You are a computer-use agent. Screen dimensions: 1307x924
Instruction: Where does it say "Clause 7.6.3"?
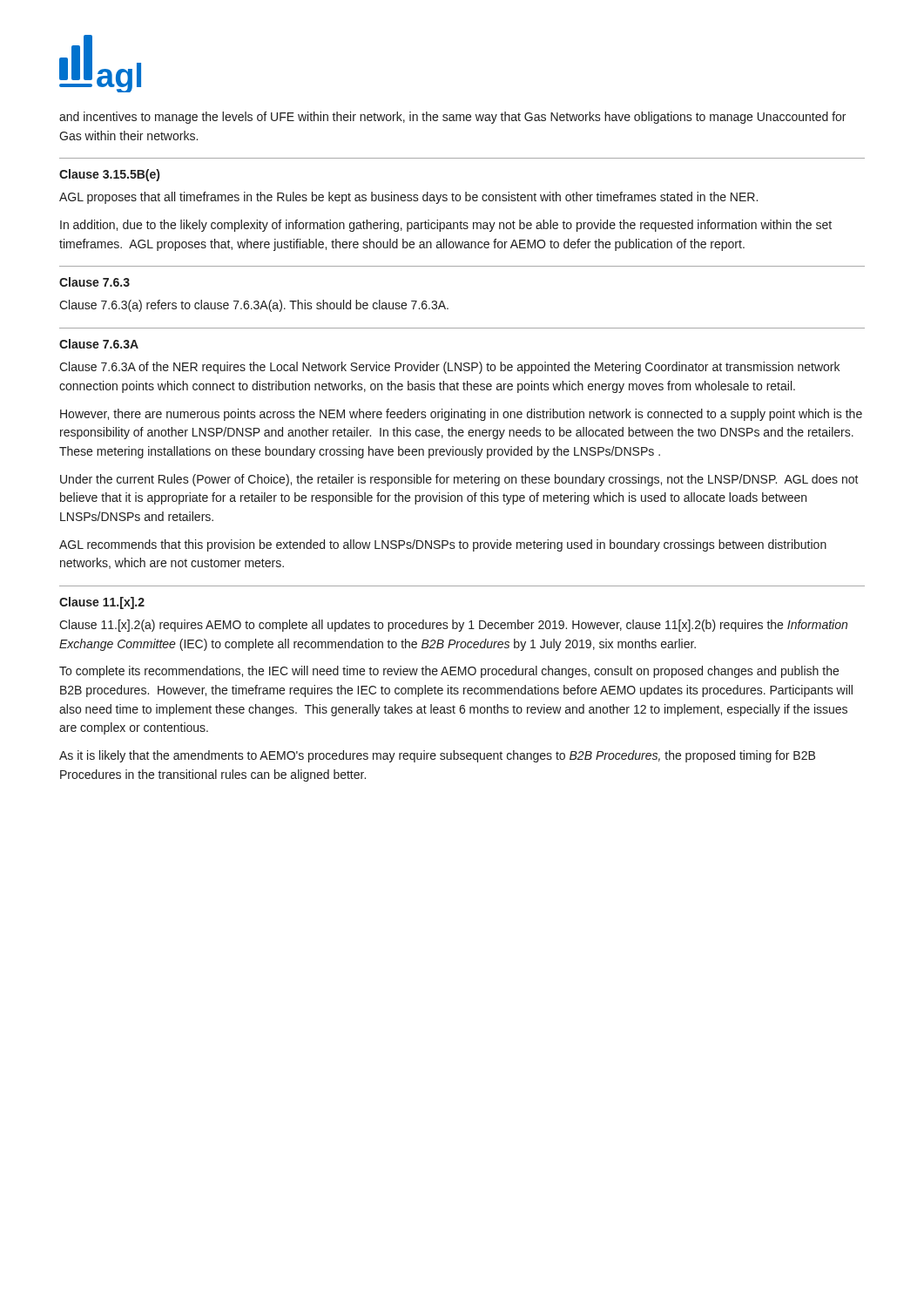tap(94, 283)
